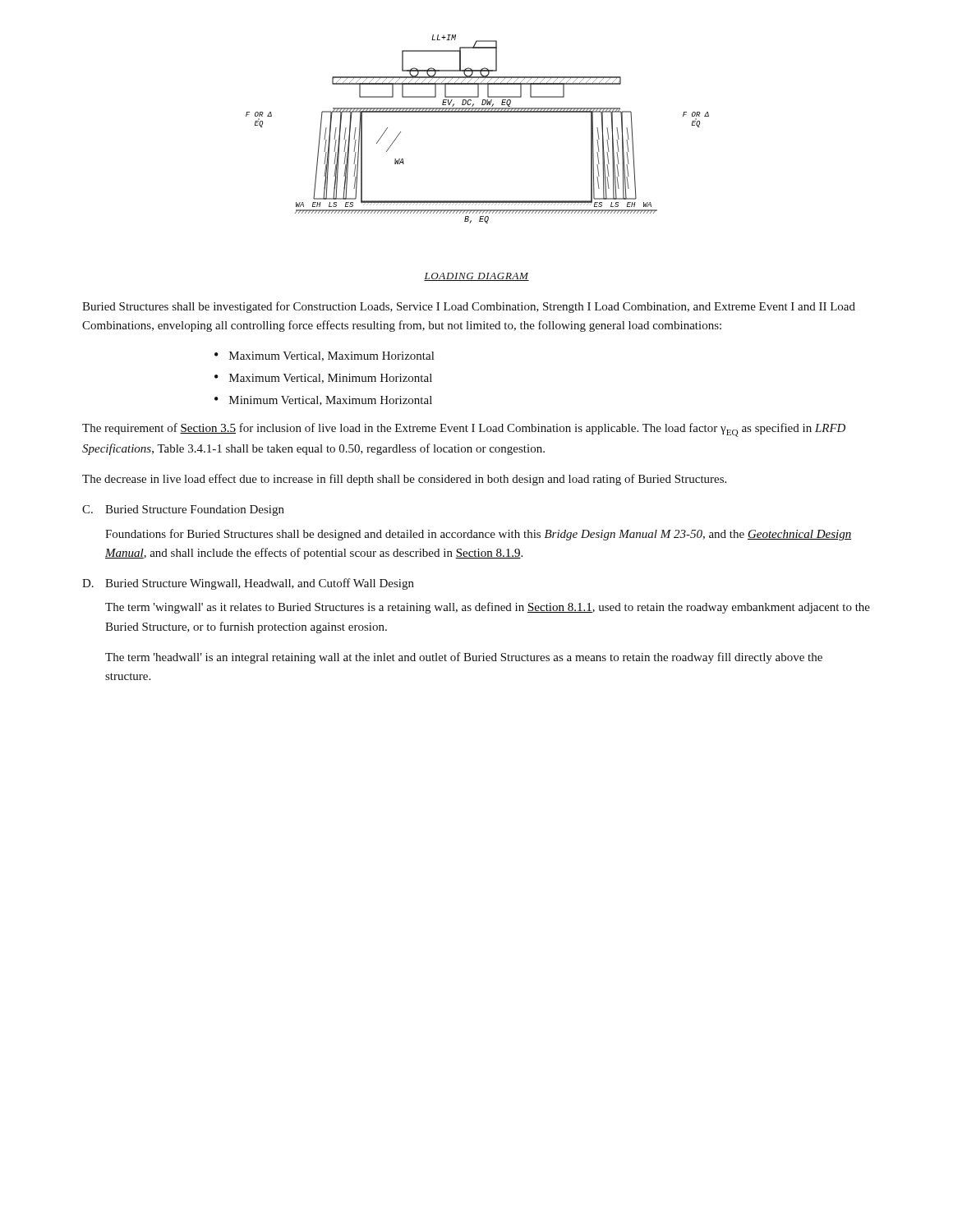
Task: Select the engineering diagram
Action: (476, 150)
